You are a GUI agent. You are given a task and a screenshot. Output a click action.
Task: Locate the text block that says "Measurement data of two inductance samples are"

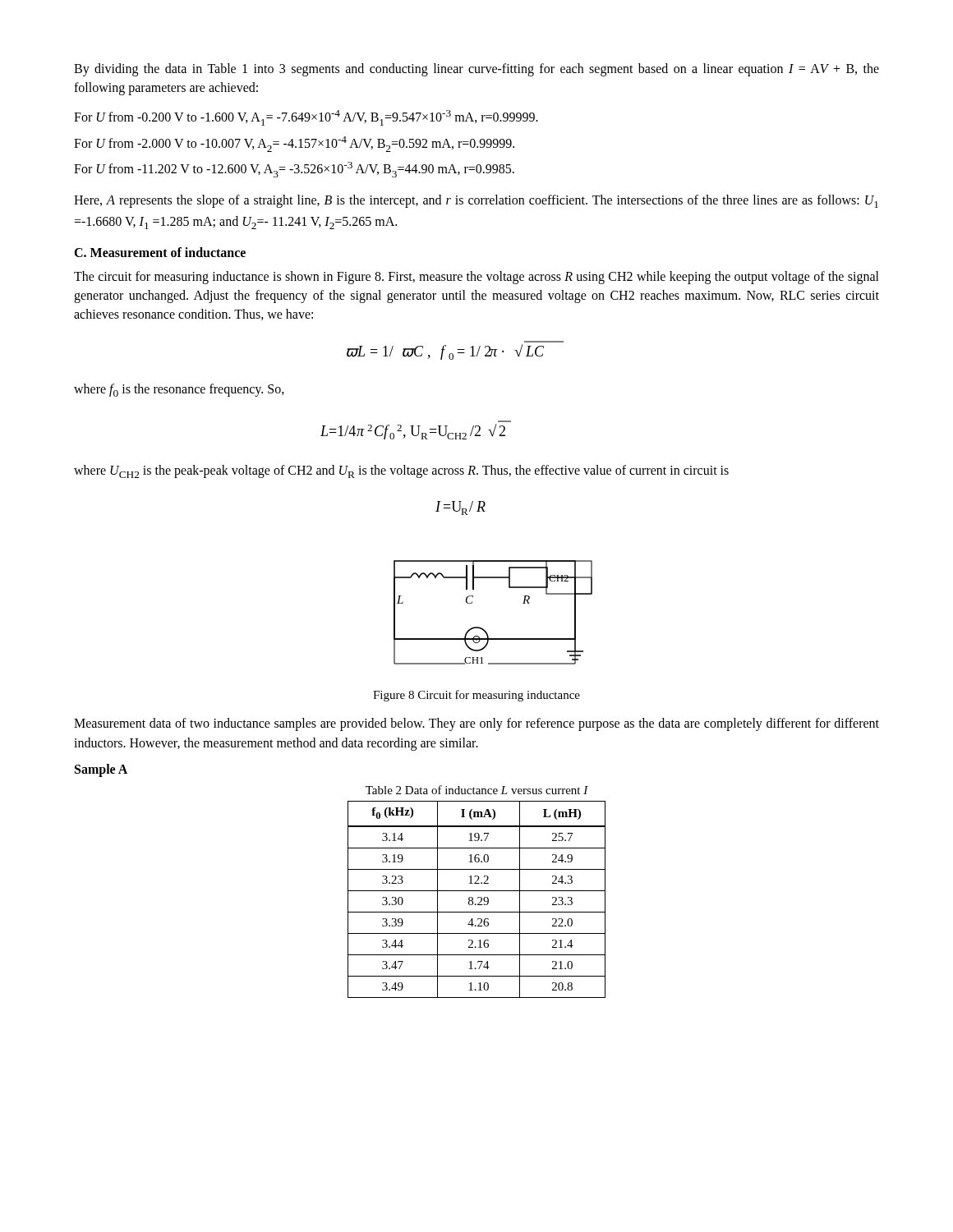click(476, 733)
